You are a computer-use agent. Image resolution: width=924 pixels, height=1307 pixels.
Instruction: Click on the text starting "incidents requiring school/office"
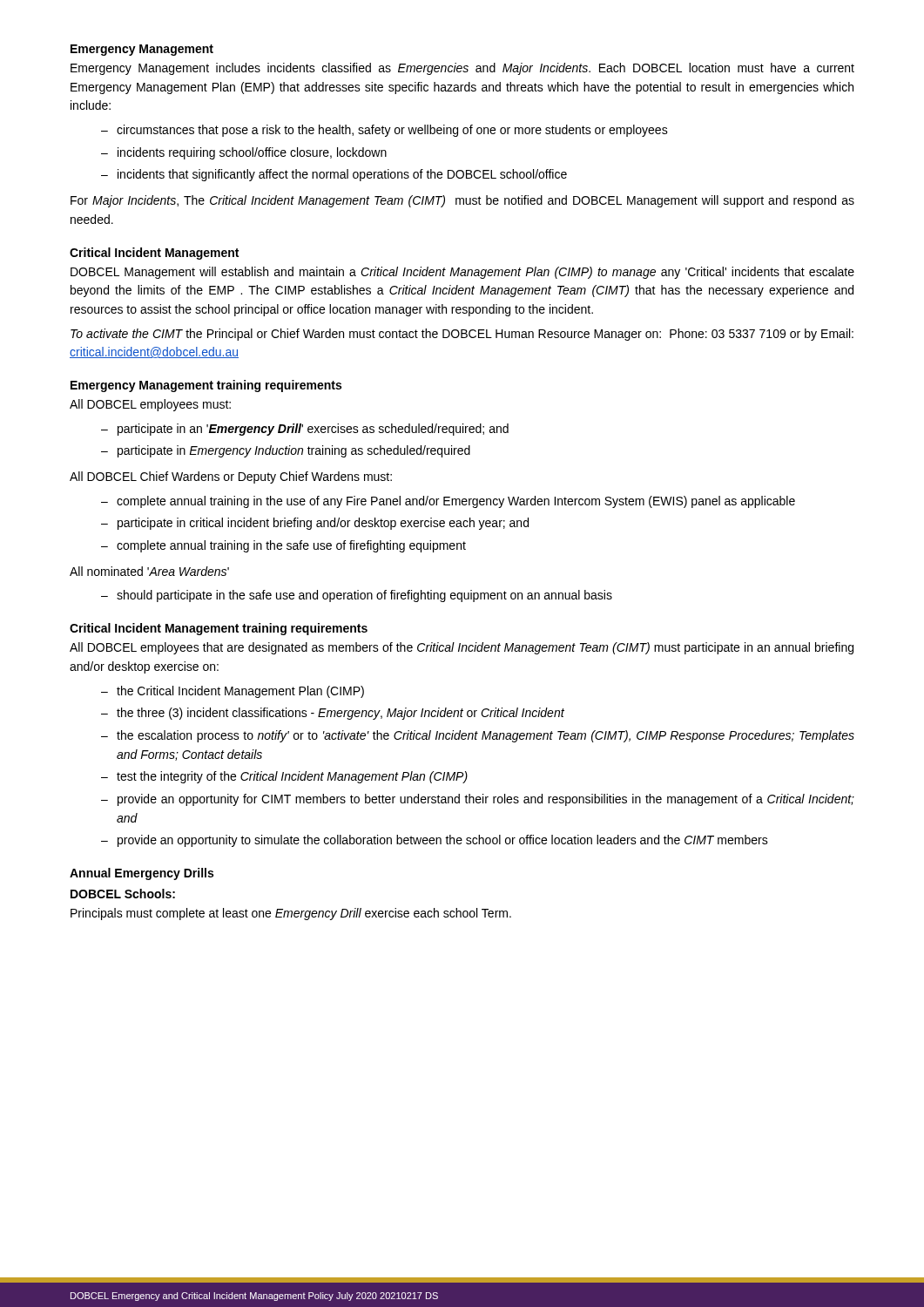click(x=252, y=152)
